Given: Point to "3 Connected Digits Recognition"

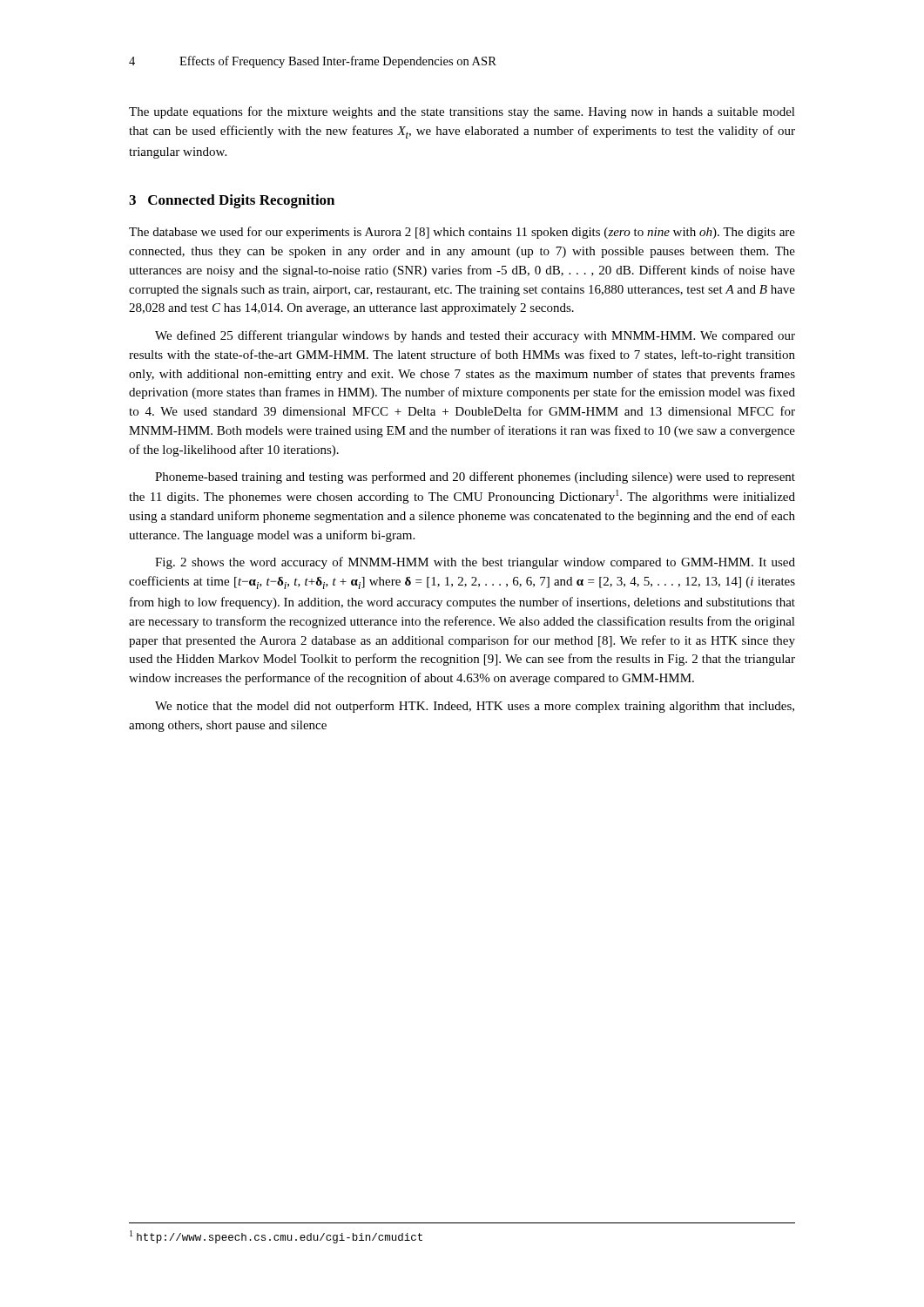Looking at the screenshot, I should coord(232,200).
